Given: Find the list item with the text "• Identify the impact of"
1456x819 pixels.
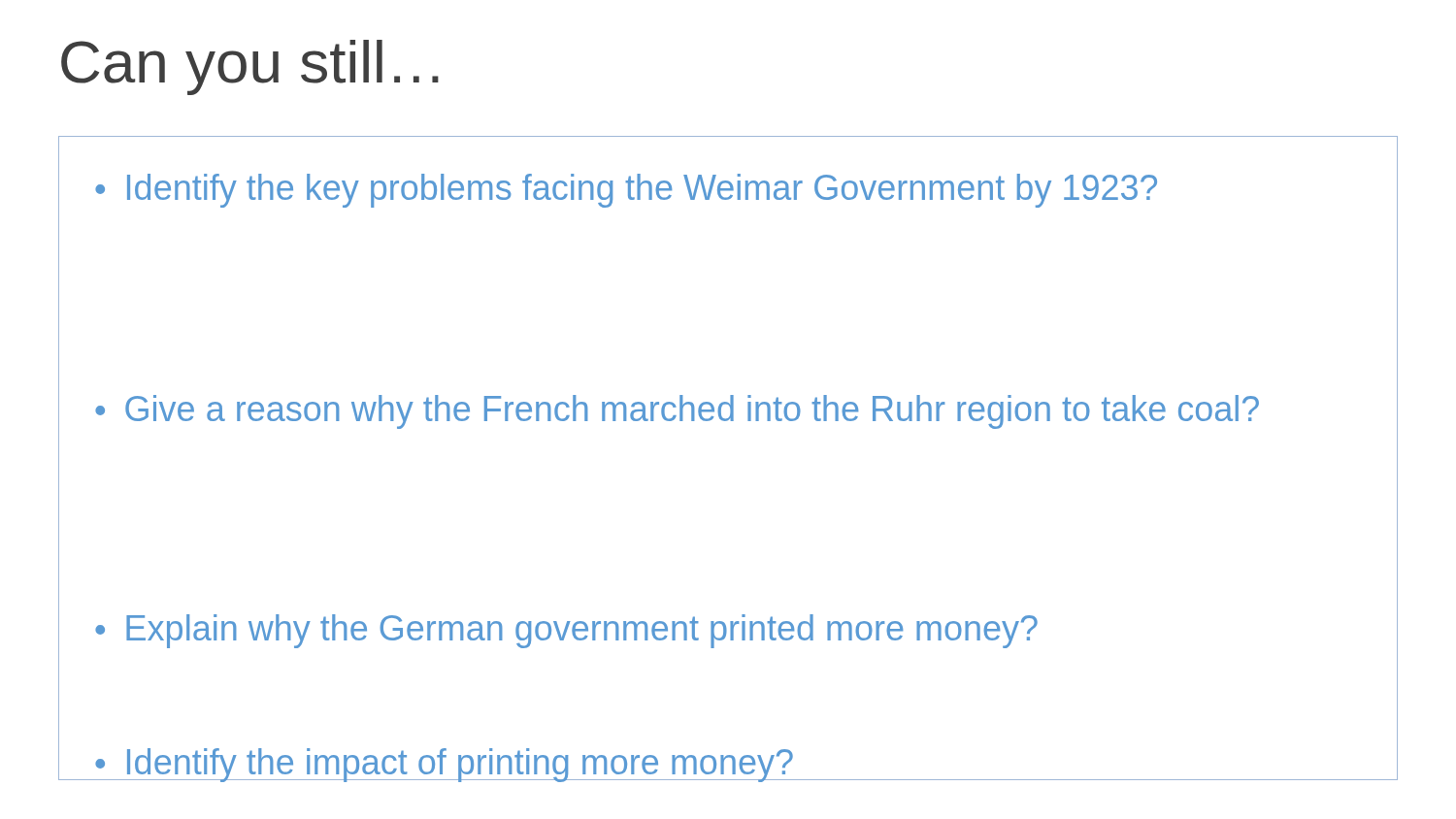Looking at the screenshot, I should coord(444,763).
